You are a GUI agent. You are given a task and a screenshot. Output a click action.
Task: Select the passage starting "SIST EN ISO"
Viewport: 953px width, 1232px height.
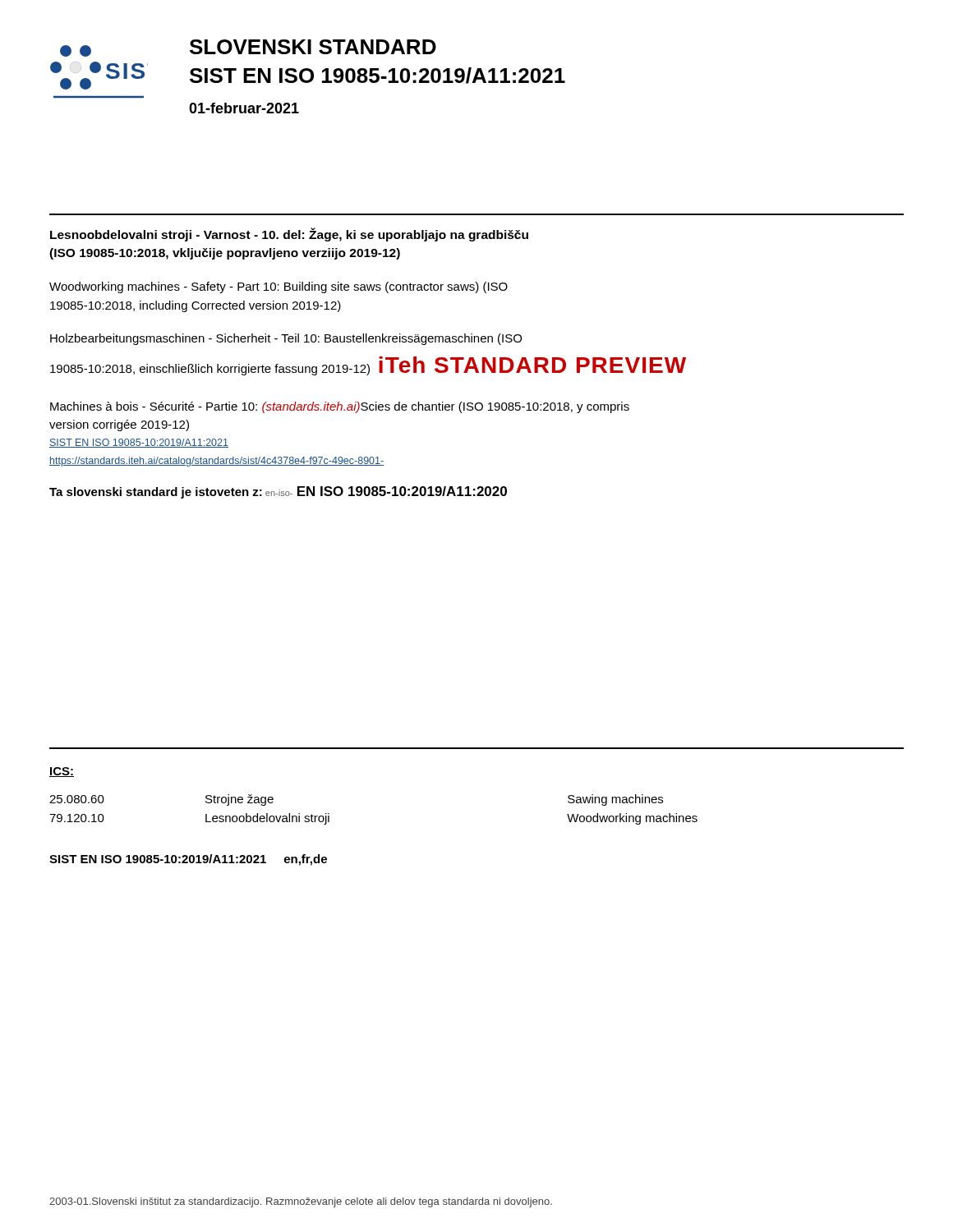click(x=188, y=859)
